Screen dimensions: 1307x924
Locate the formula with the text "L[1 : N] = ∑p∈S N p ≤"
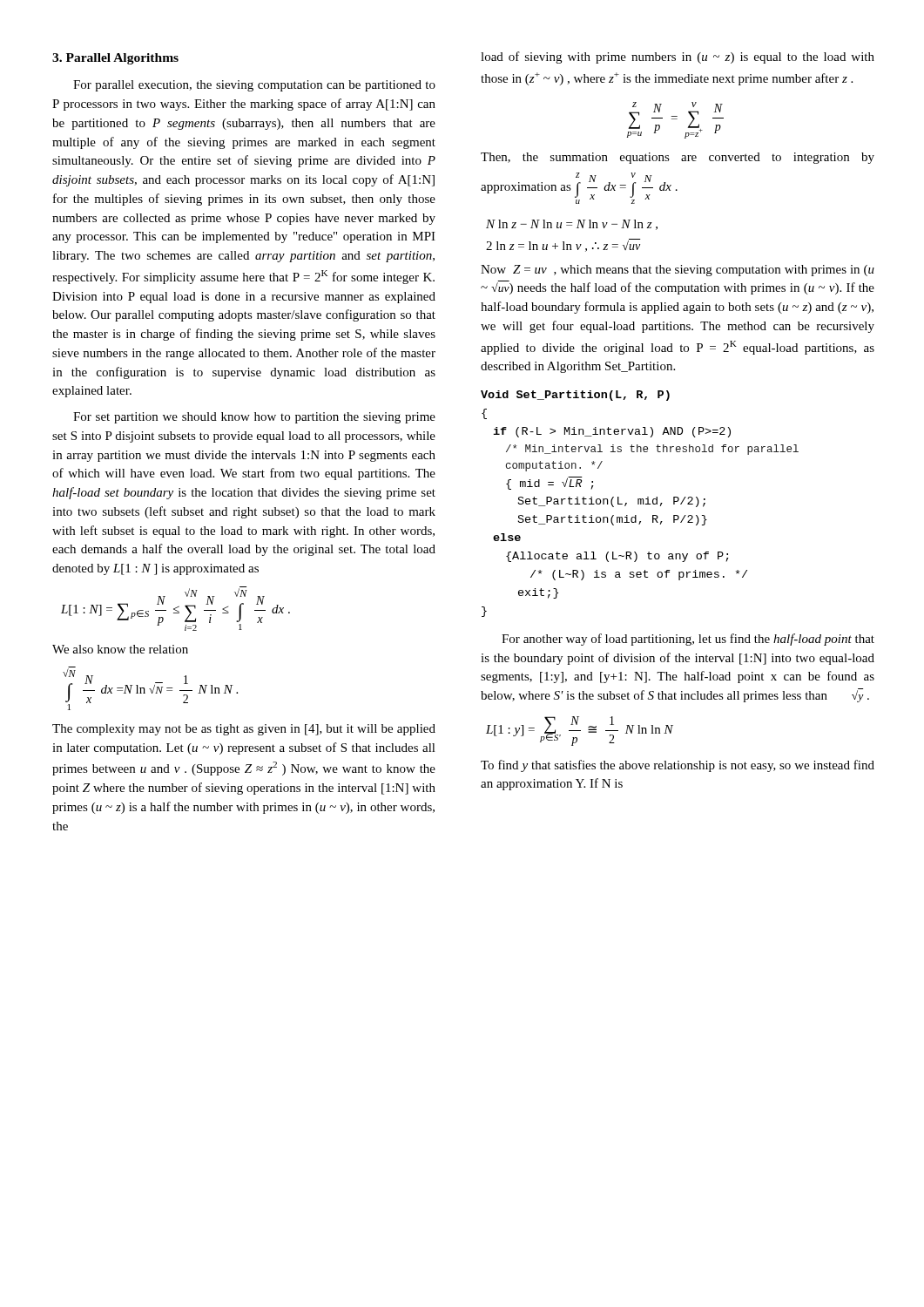point(176,610)
